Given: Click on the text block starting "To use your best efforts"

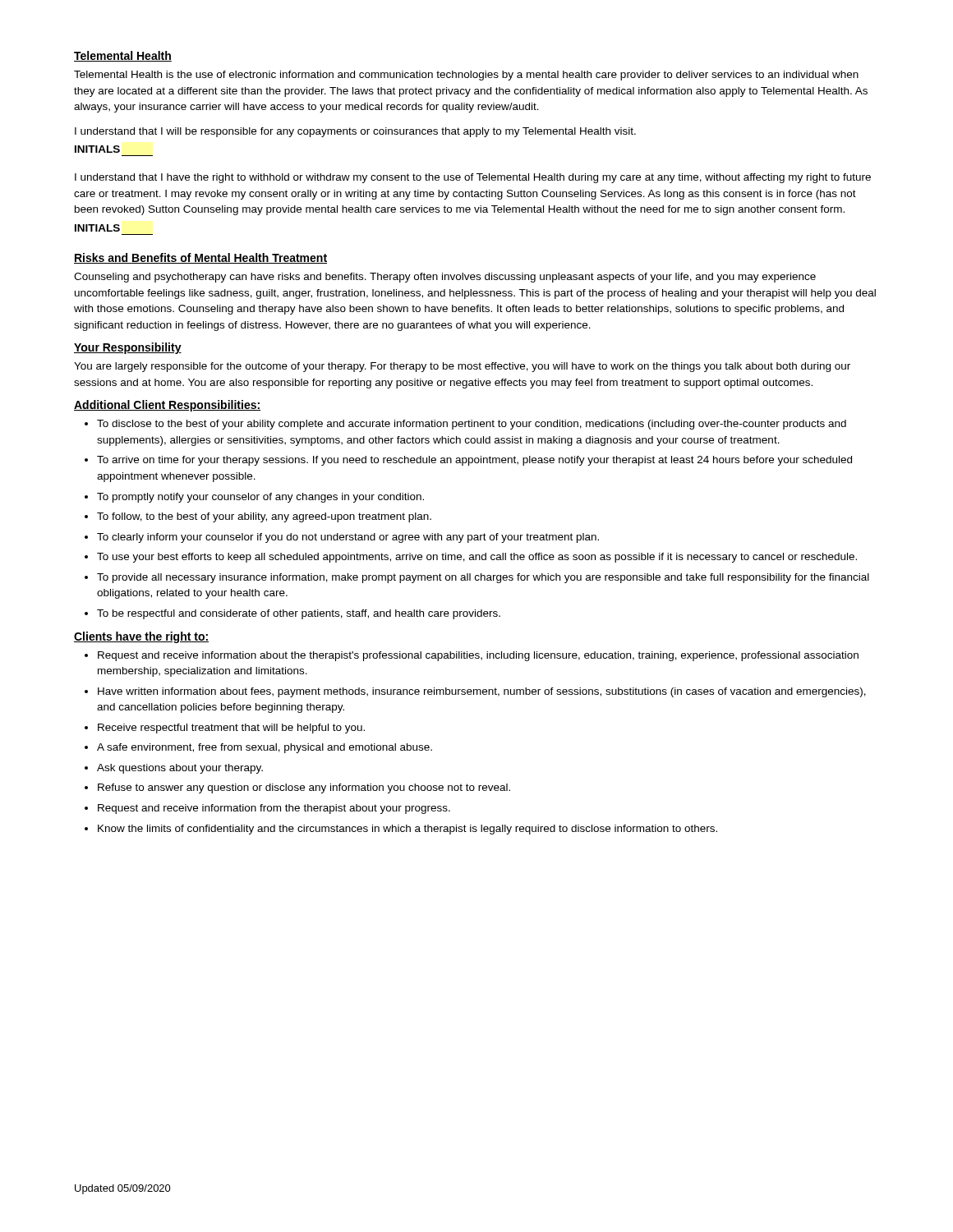Looking at the screenshot, I should (x=477, y=557).
